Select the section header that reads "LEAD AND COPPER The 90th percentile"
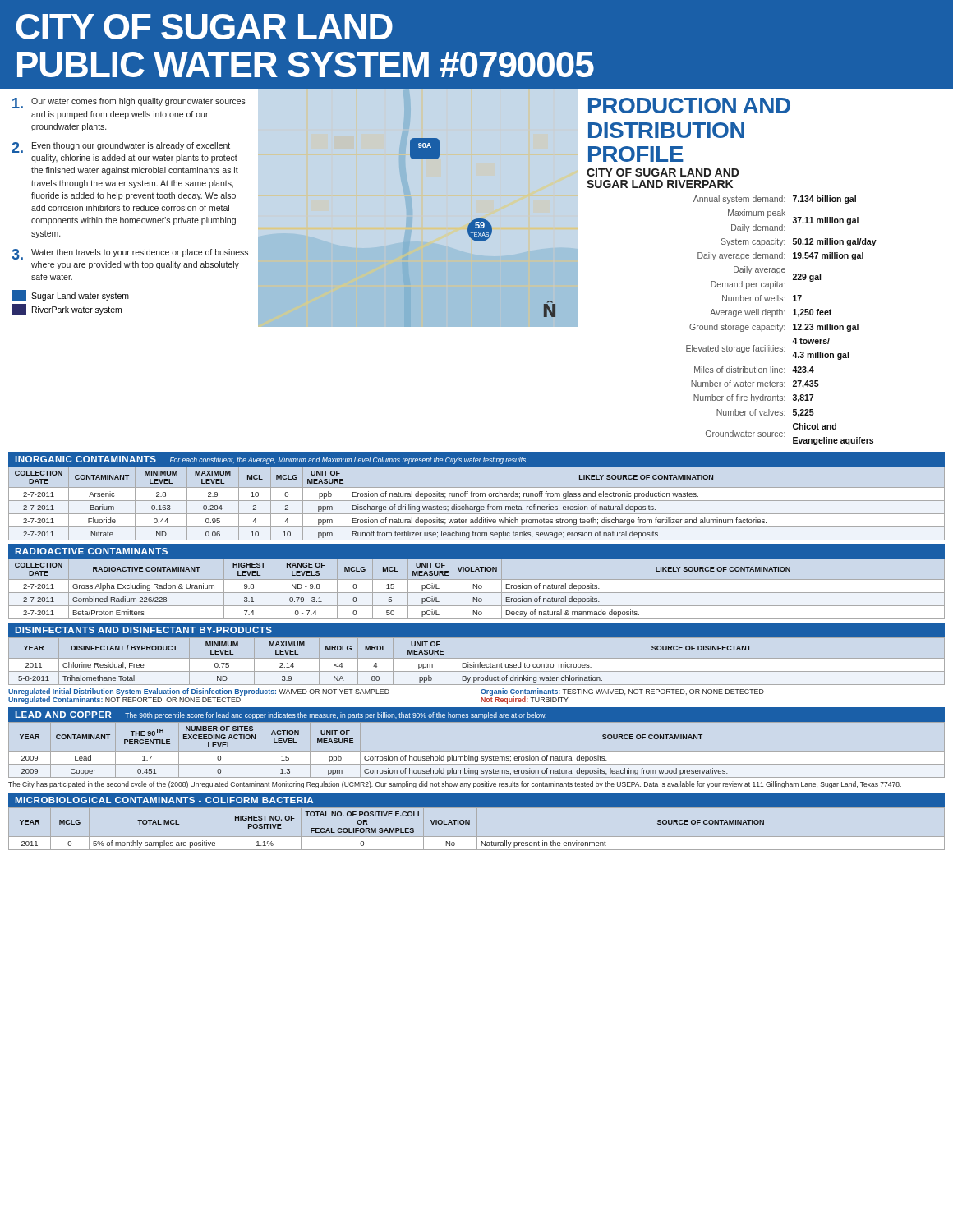Viewport: 953px width, 1232px height. point(281,714)
